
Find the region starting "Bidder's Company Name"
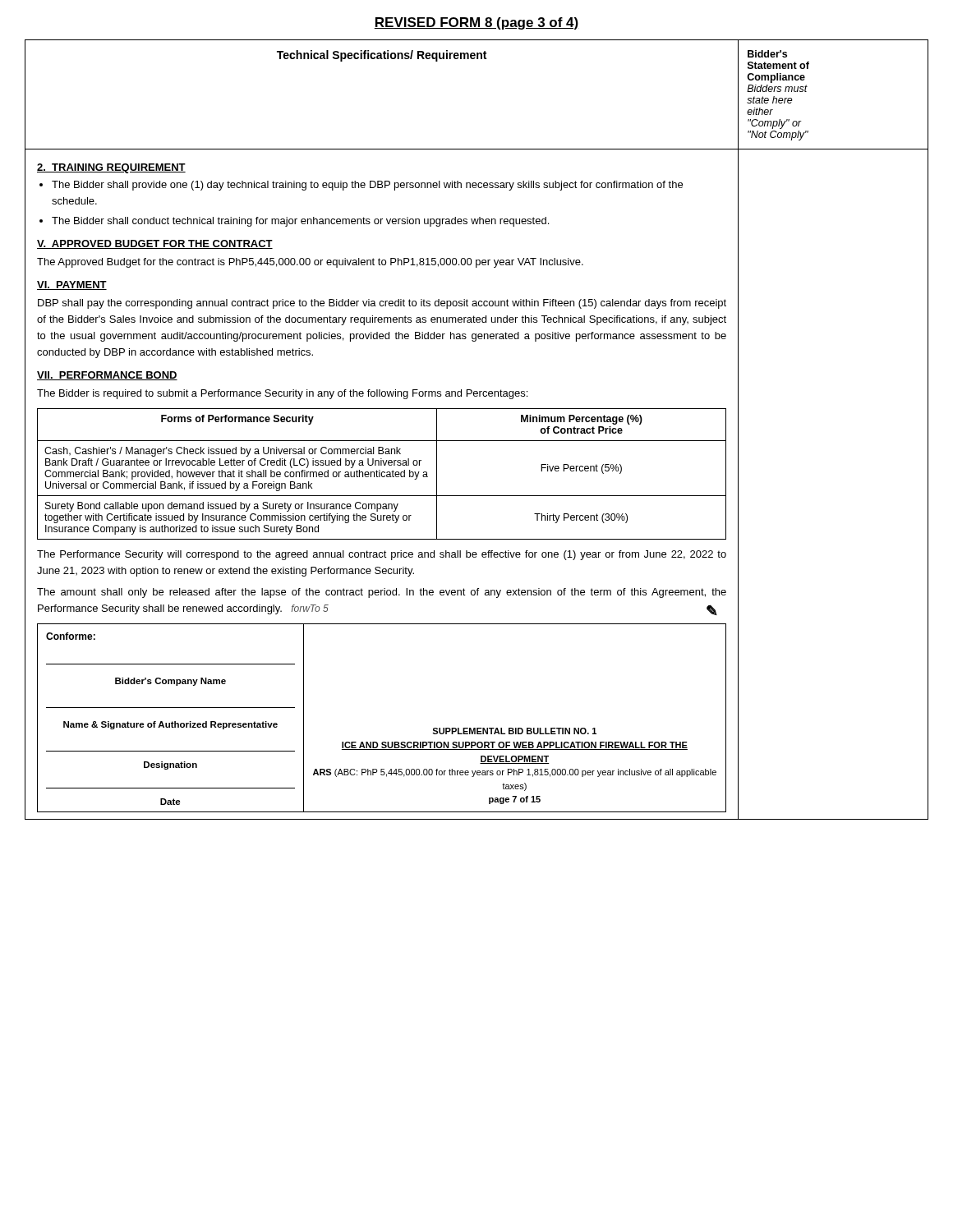[x=170, y=681]
